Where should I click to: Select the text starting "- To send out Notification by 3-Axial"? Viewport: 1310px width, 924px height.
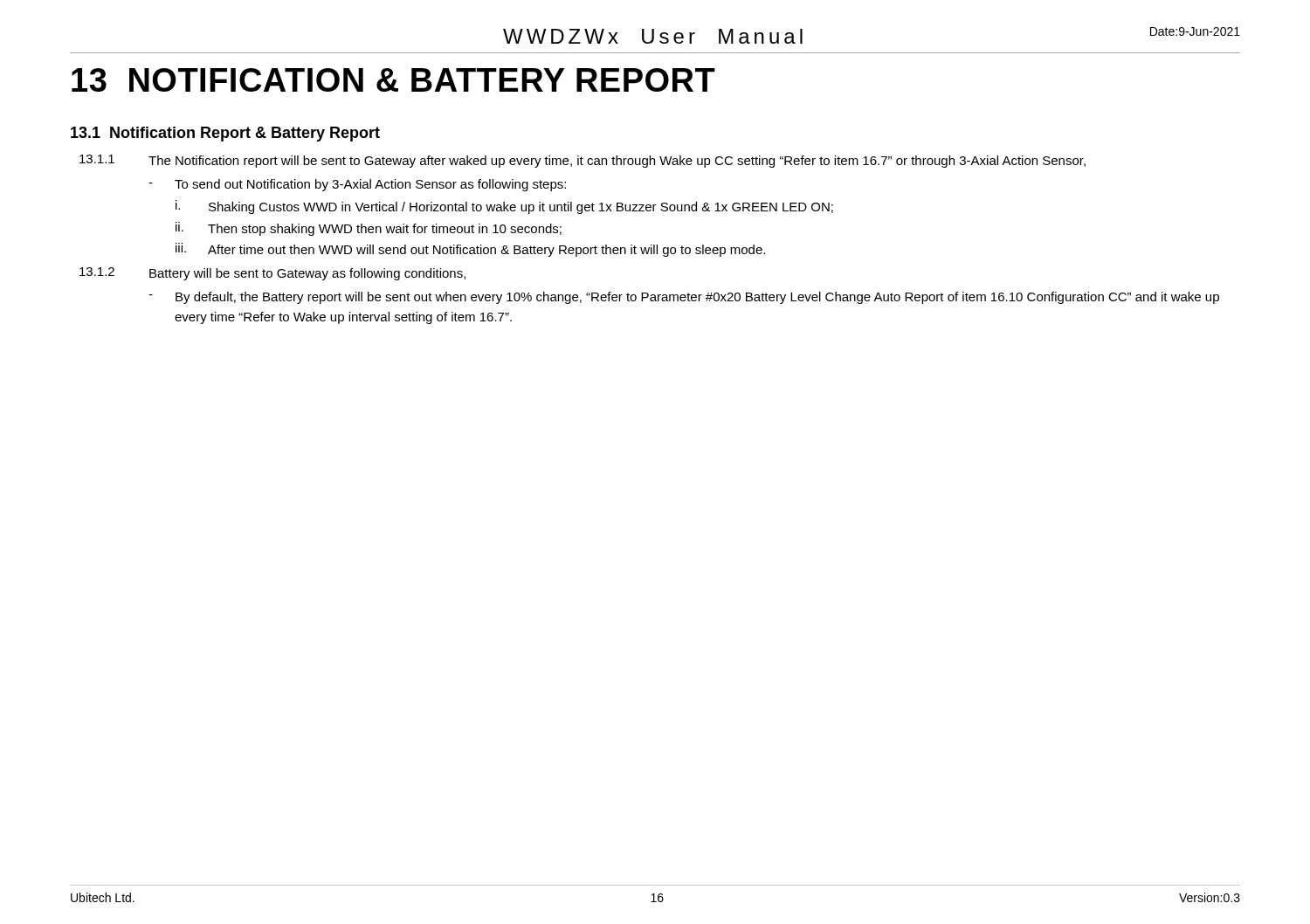(358, 184)
